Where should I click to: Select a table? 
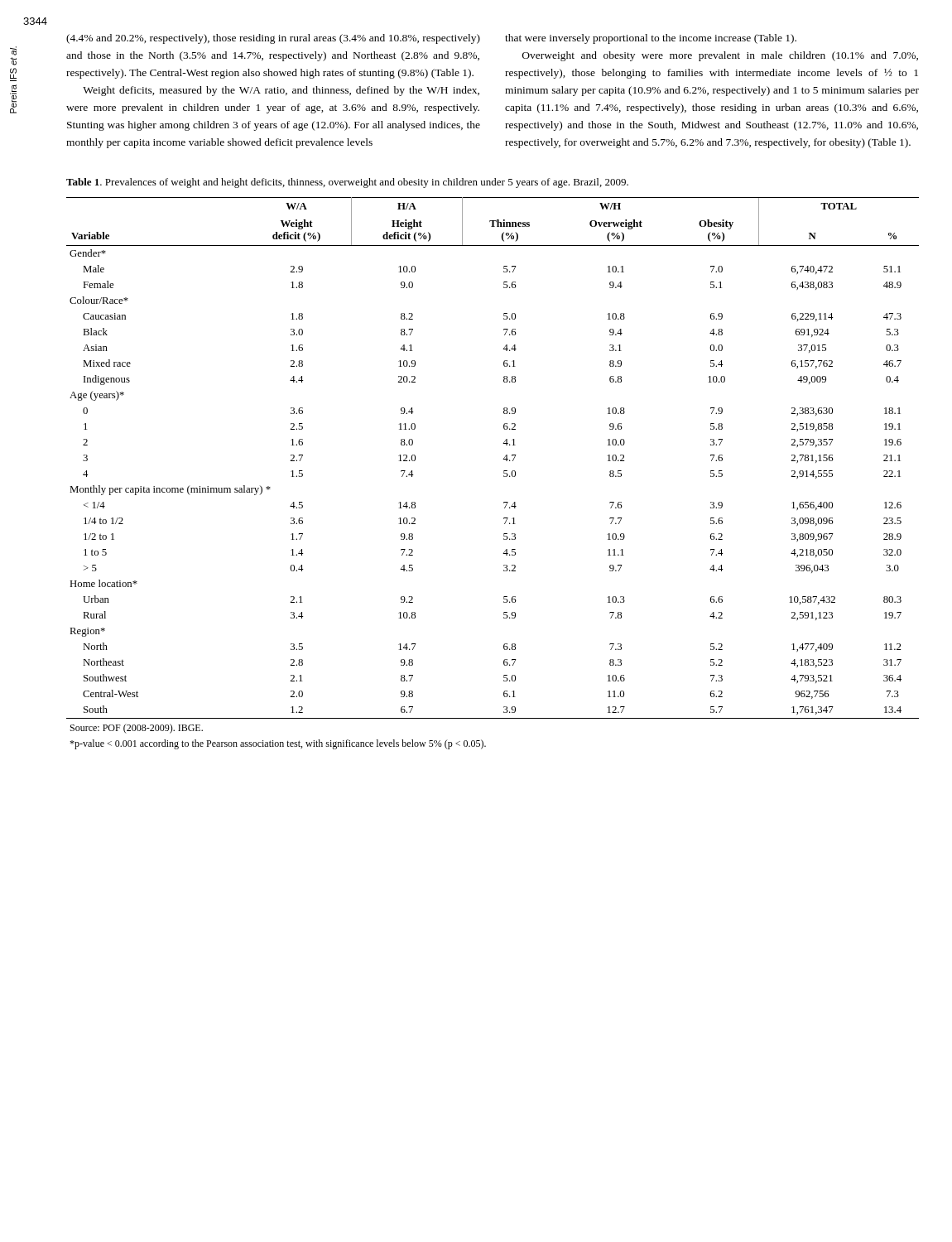(x=493, y=475)
